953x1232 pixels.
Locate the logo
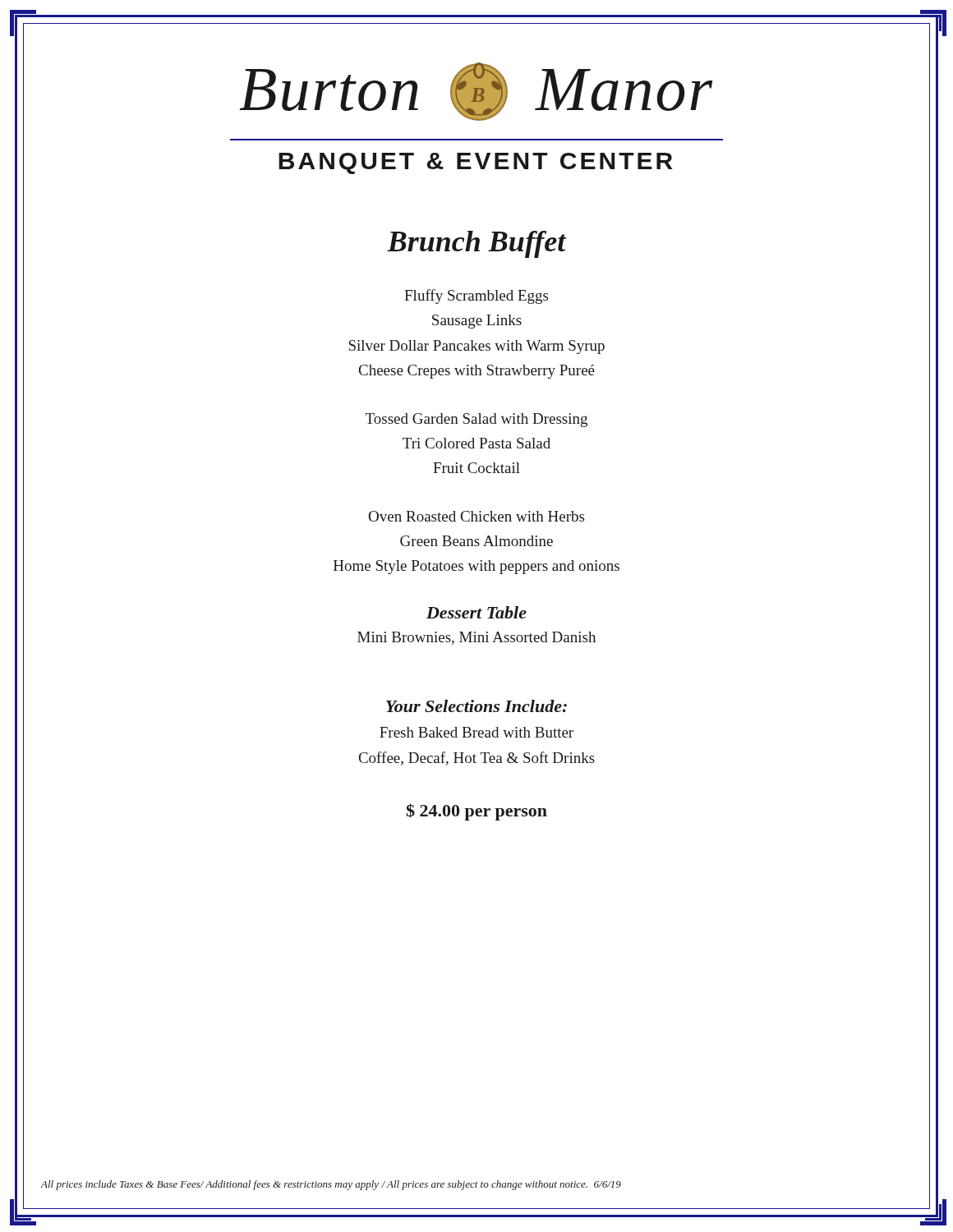point(476,116)
